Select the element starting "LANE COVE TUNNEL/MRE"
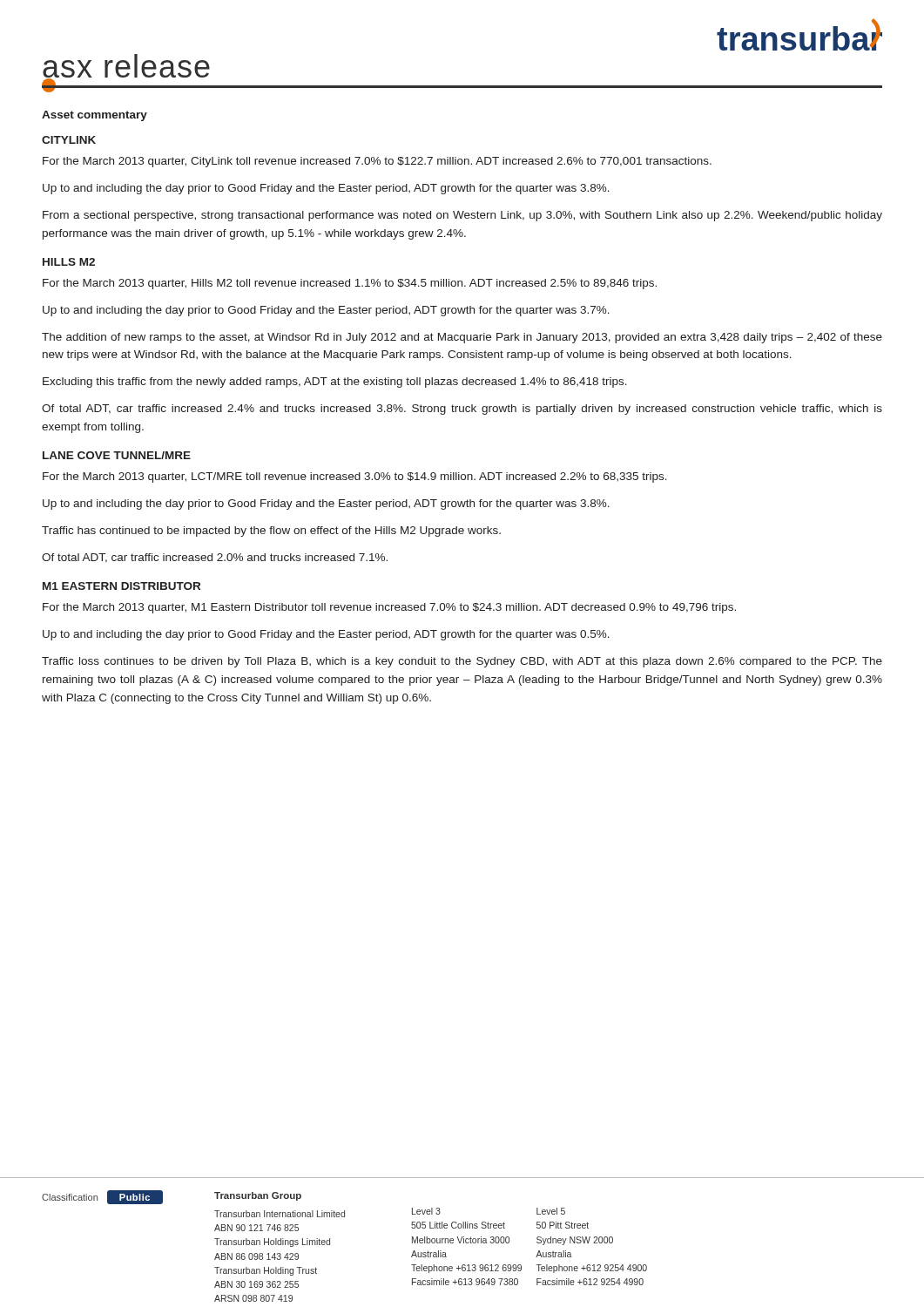 [x=116, y=455]
